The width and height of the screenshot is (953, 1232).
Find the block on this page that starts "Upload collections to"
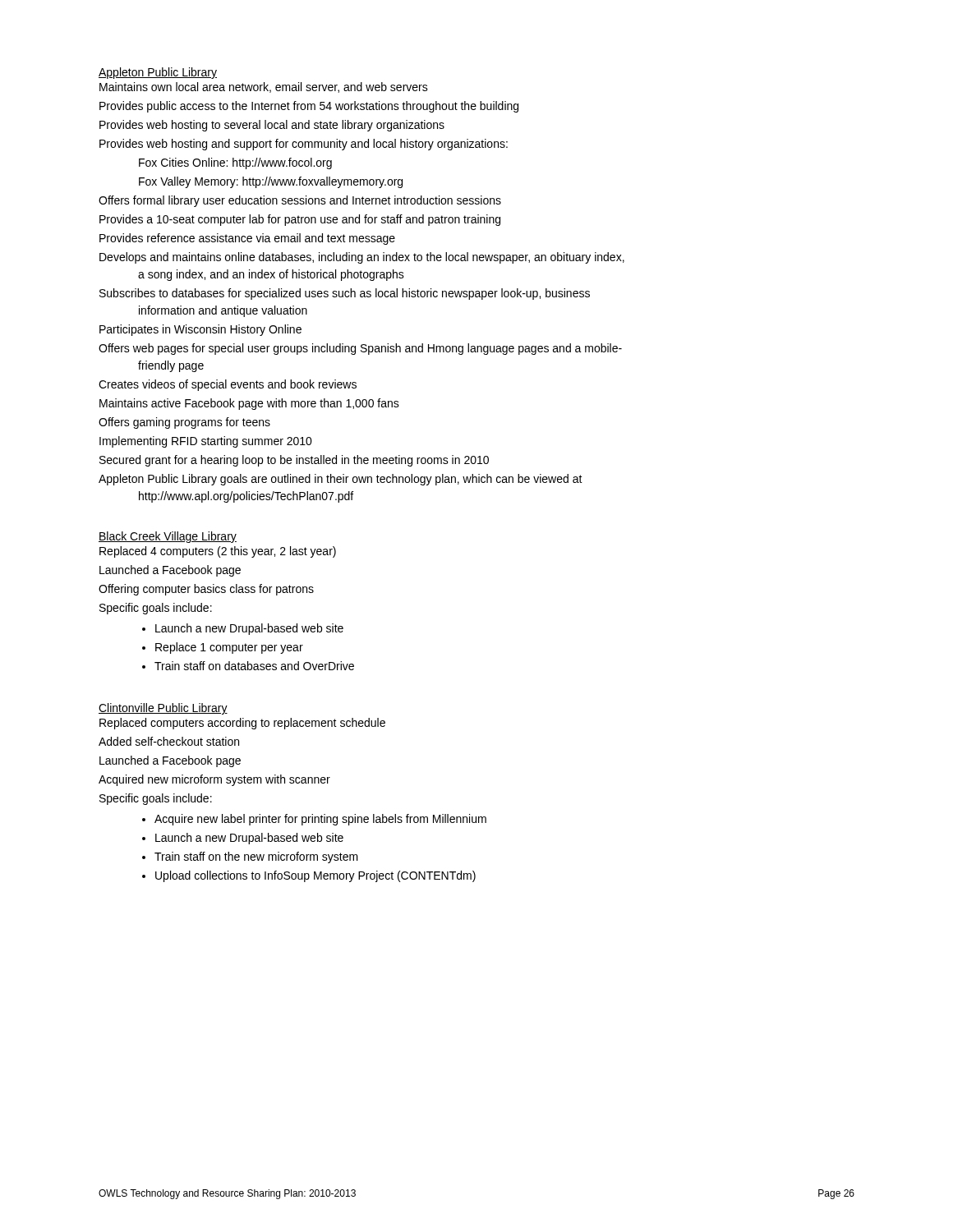(x=315, y=876)
